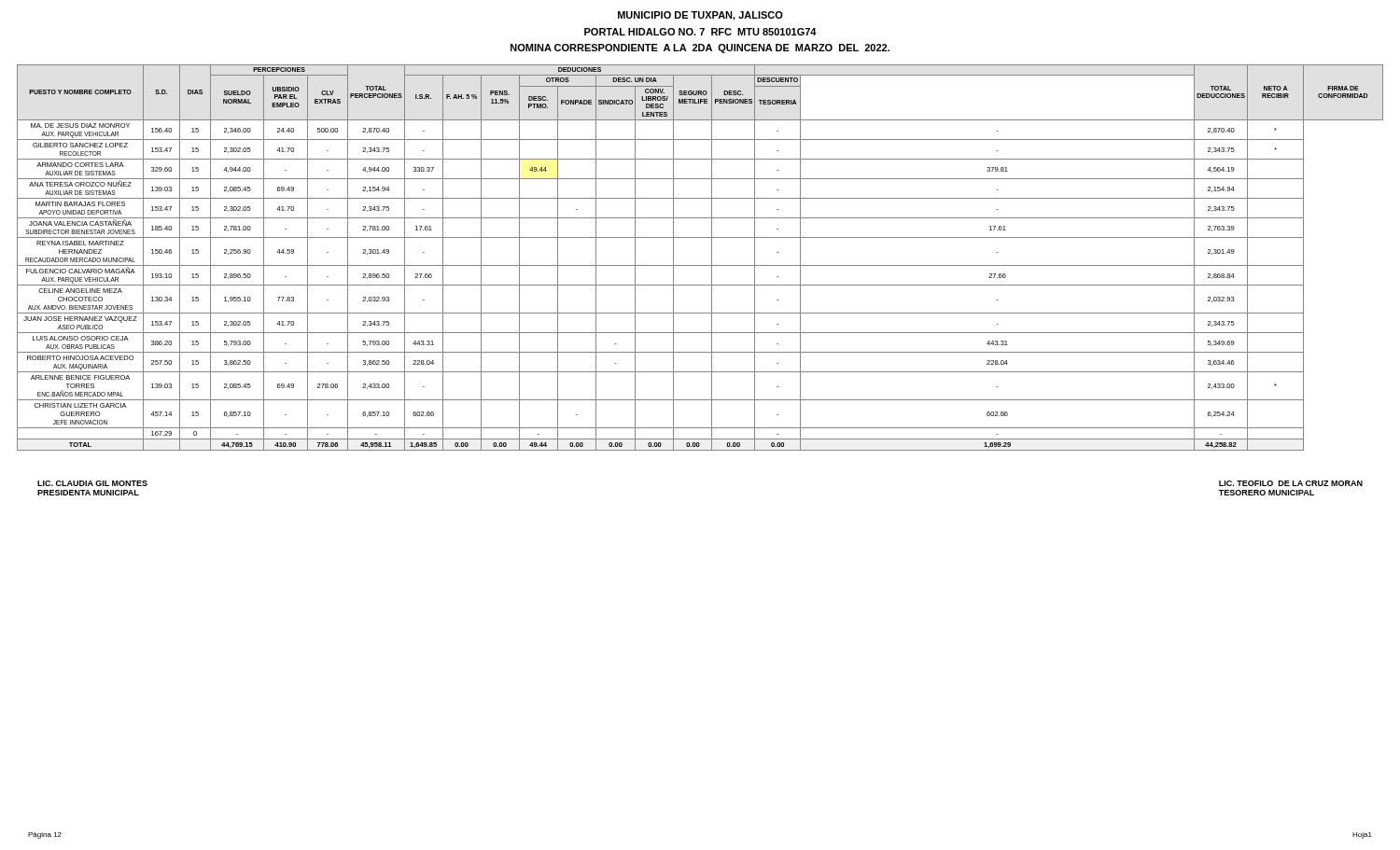1400x850 pixels.
Task: Locate the table with the text "DESC. UN DIA"
Action: (700, 257)
